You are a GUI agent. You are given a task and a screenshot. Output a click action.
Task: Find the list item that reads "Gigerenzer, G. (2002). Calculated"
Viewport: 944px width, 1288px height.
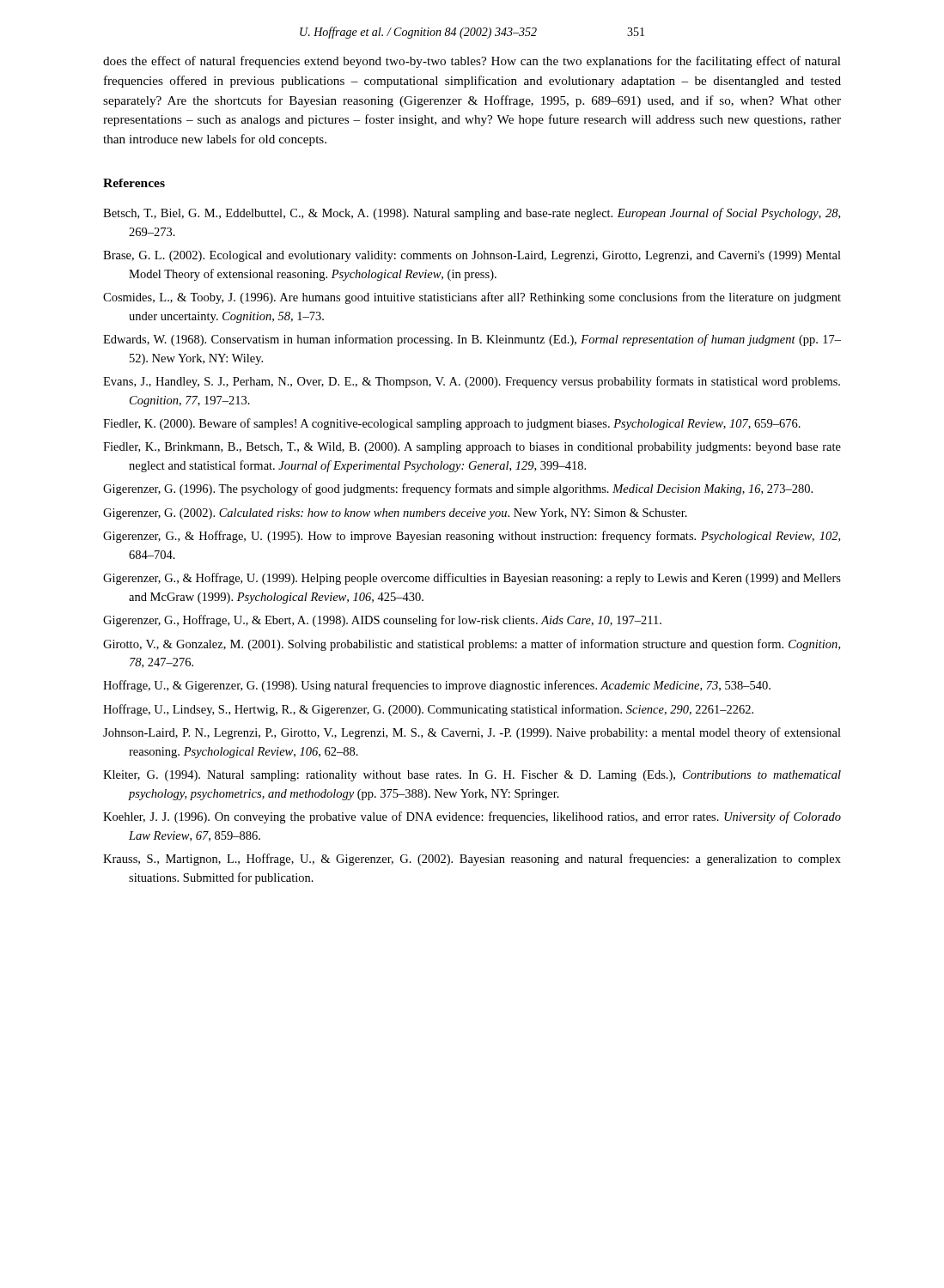pos(395,512)
